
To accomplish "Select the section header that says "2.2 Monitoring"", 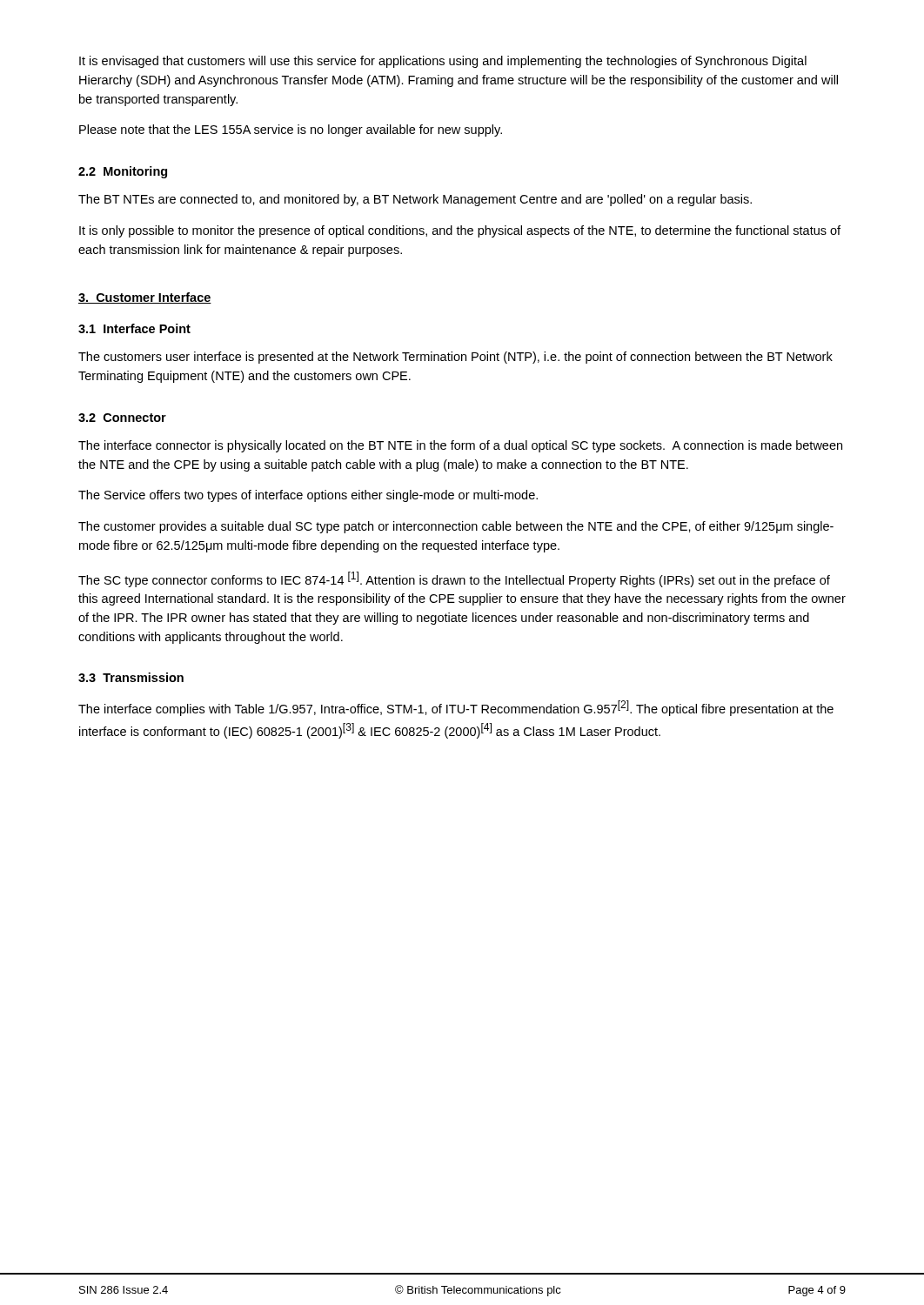I will coord(123,171).
